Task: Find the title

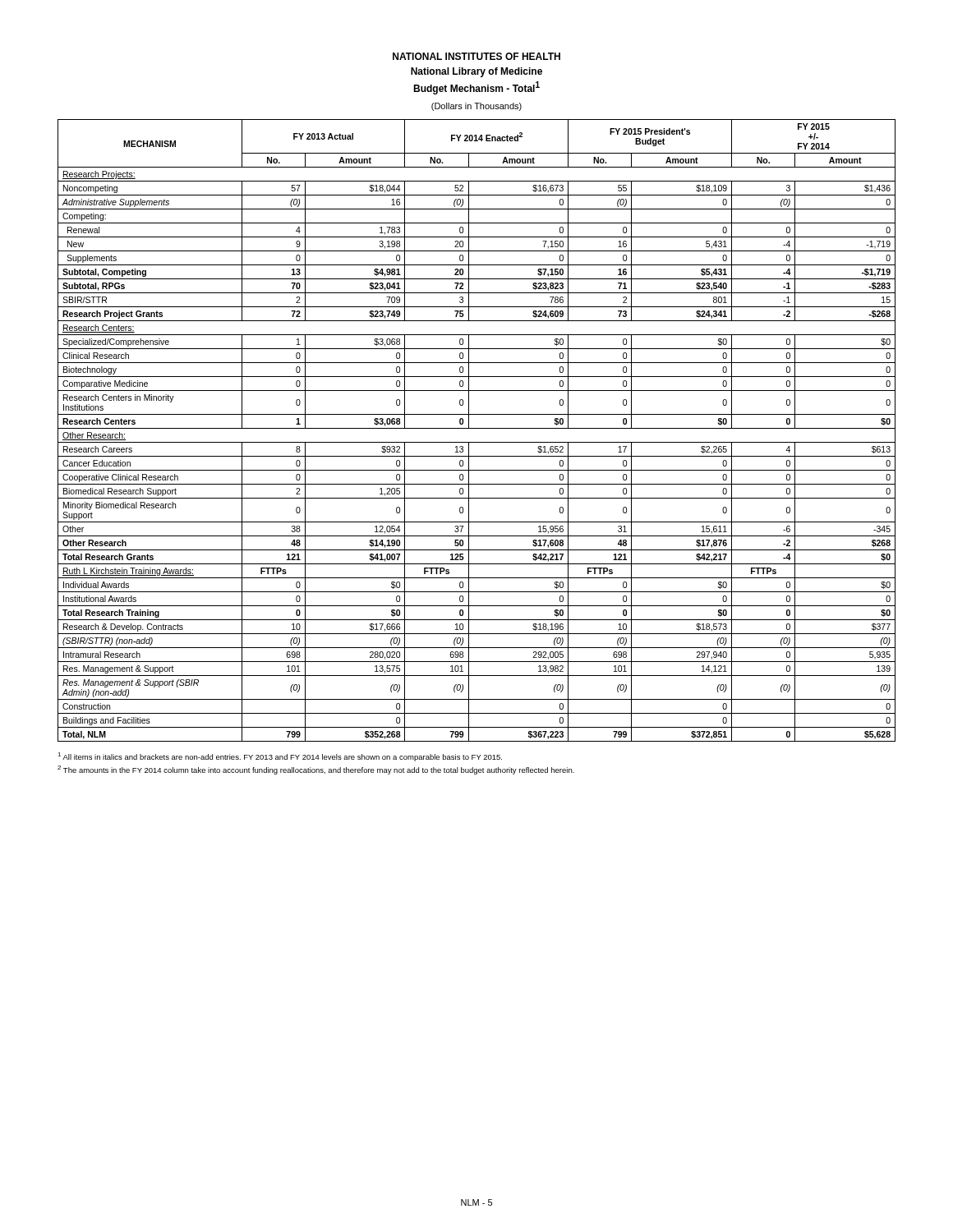Action: [476, 73]
